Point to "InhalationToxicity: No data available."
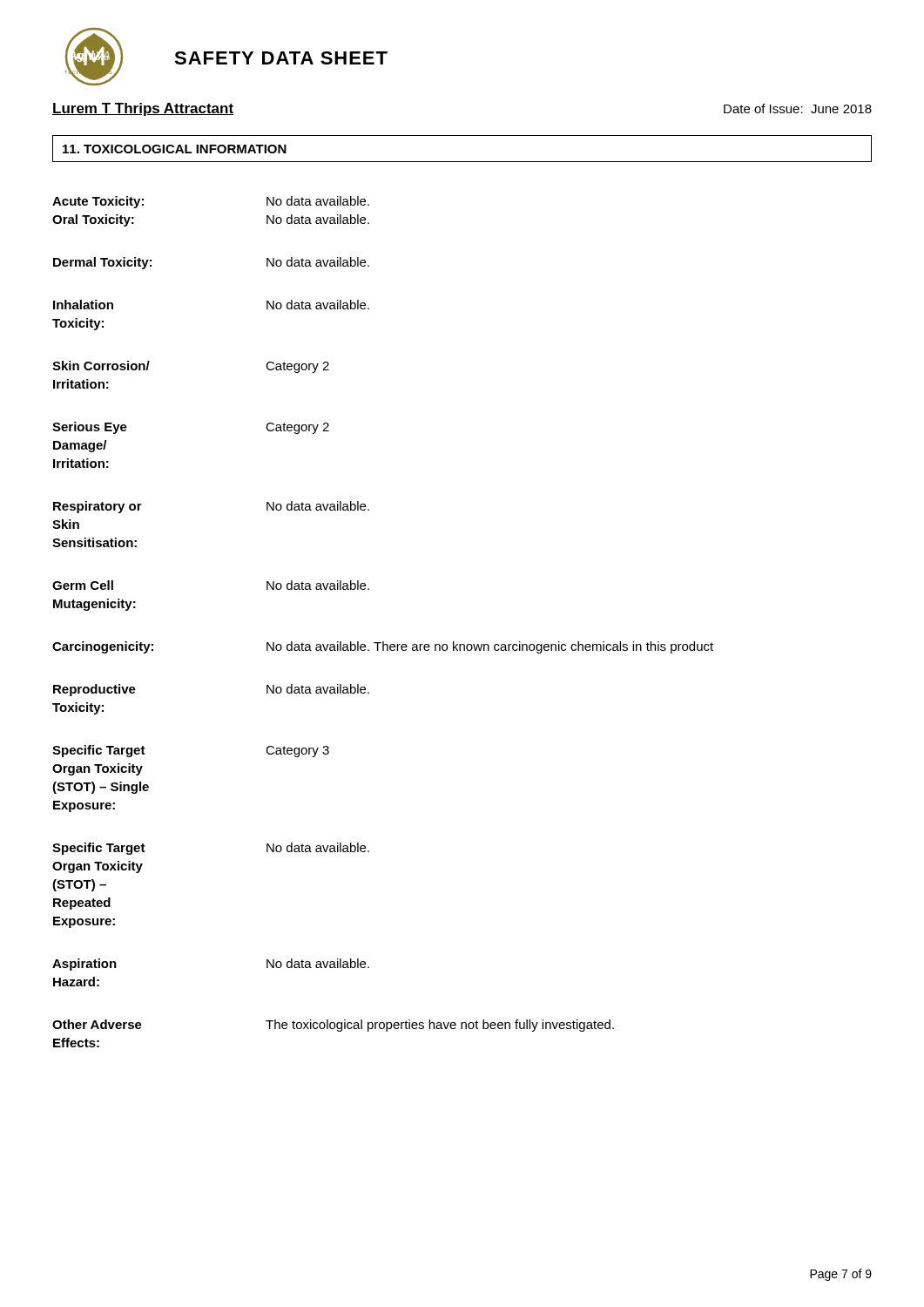Viewport: 924px width, 1307px height. pos(88,305)
